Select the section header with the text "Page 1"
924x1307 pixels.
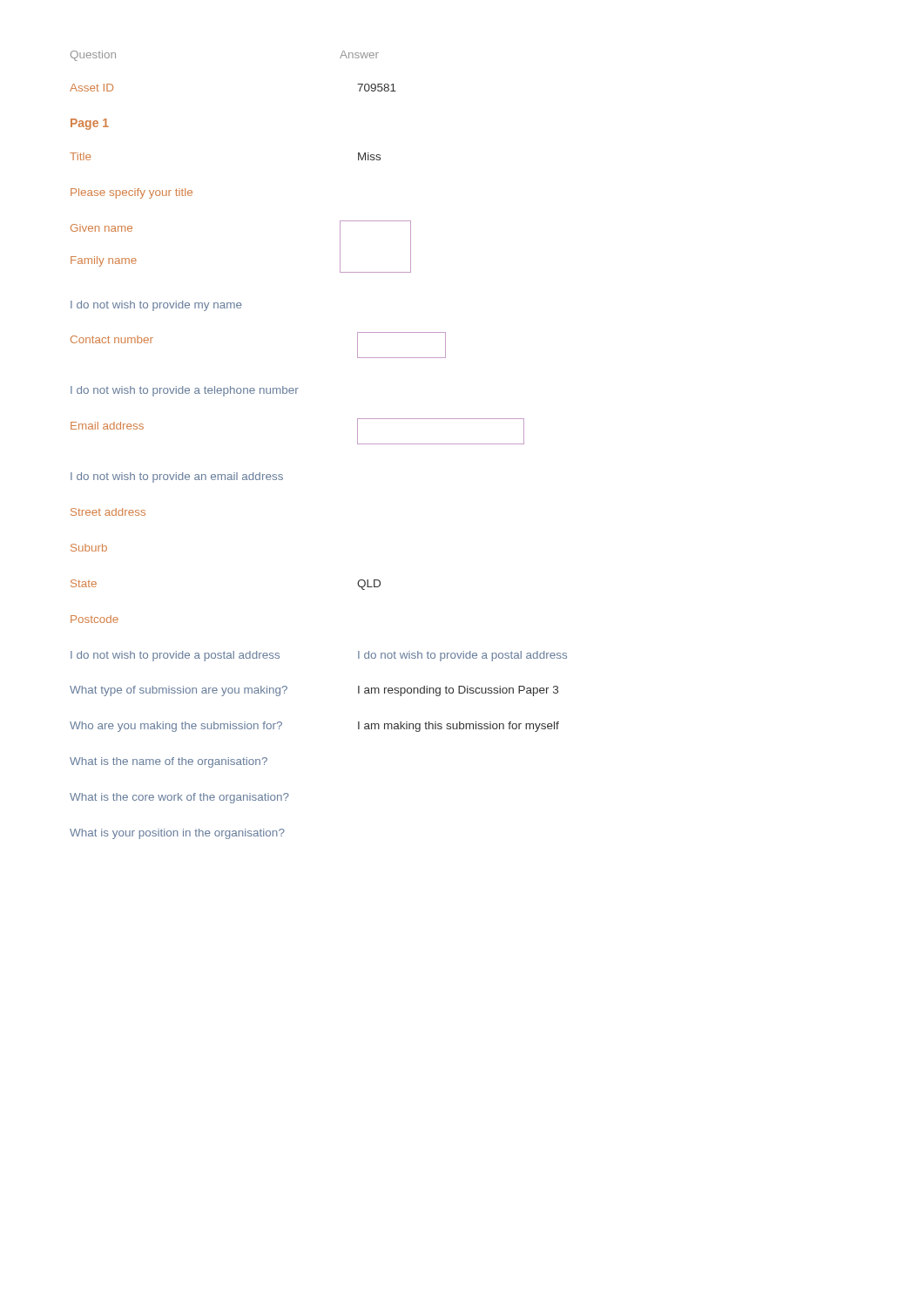(89, 123)
